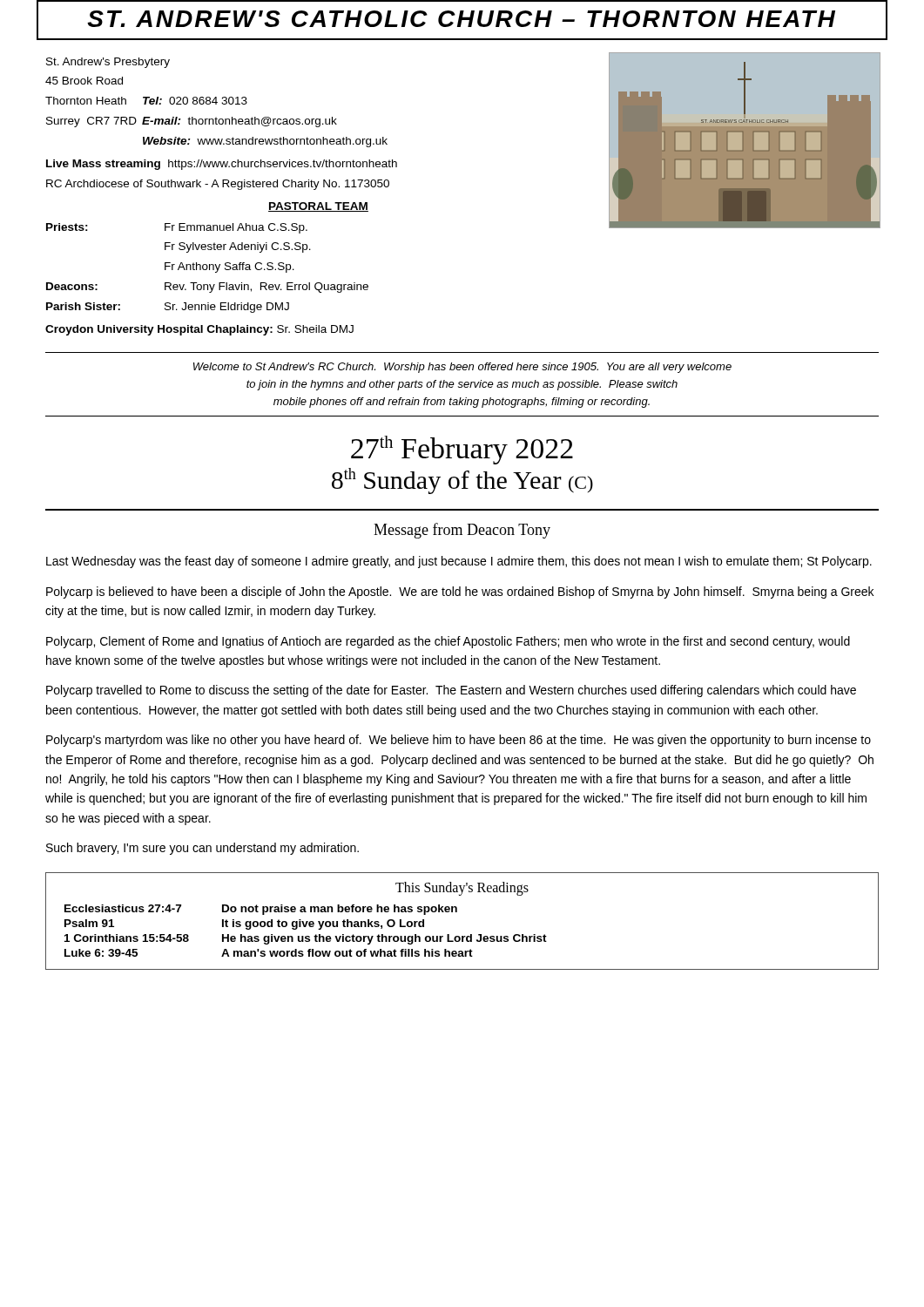Click on the section header that says "Message from Deacon Tony"
The image size is (924, 1307).
tap(462, 530)
